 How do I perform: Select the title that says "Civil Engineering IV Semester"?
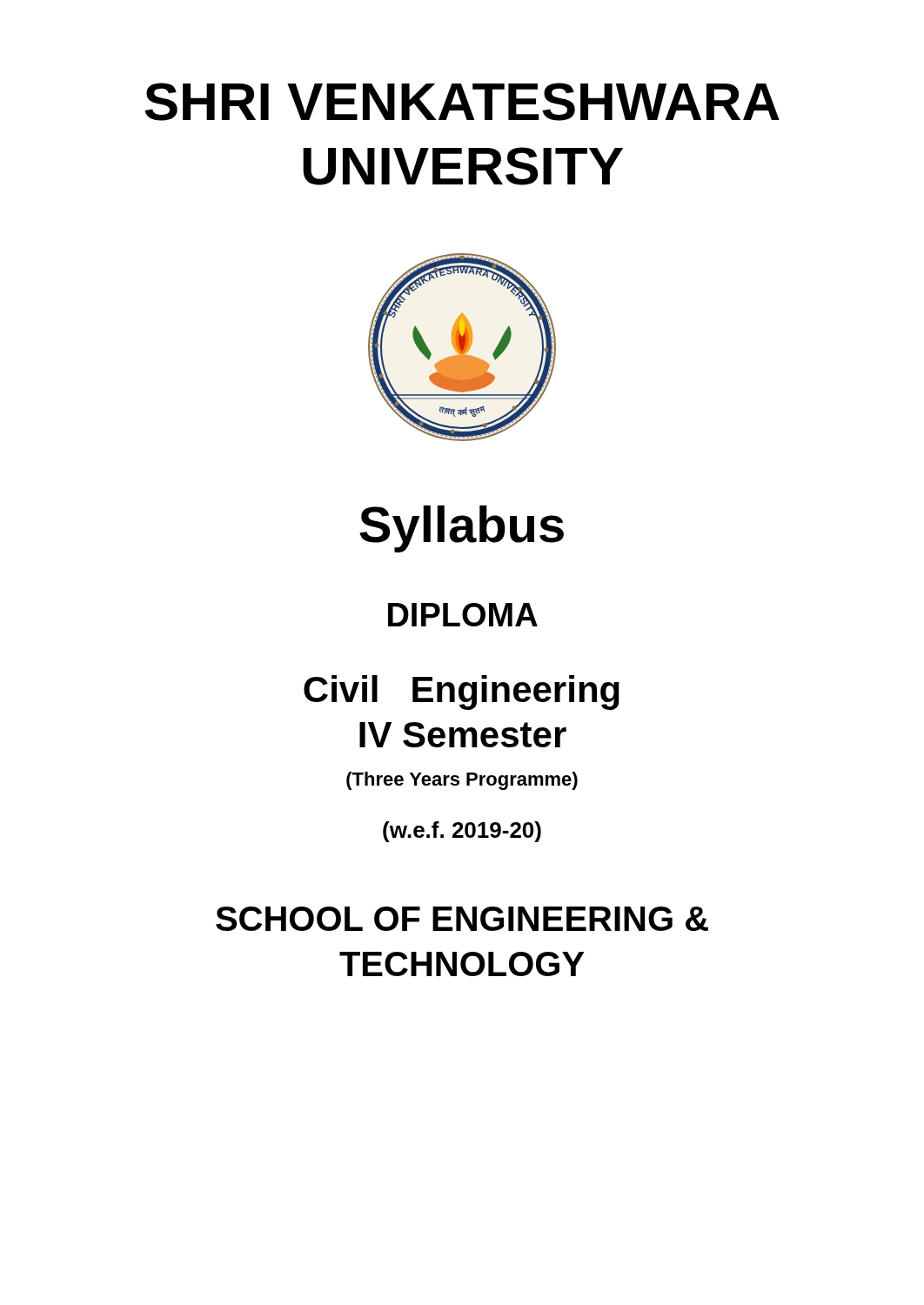pos(462,712)
